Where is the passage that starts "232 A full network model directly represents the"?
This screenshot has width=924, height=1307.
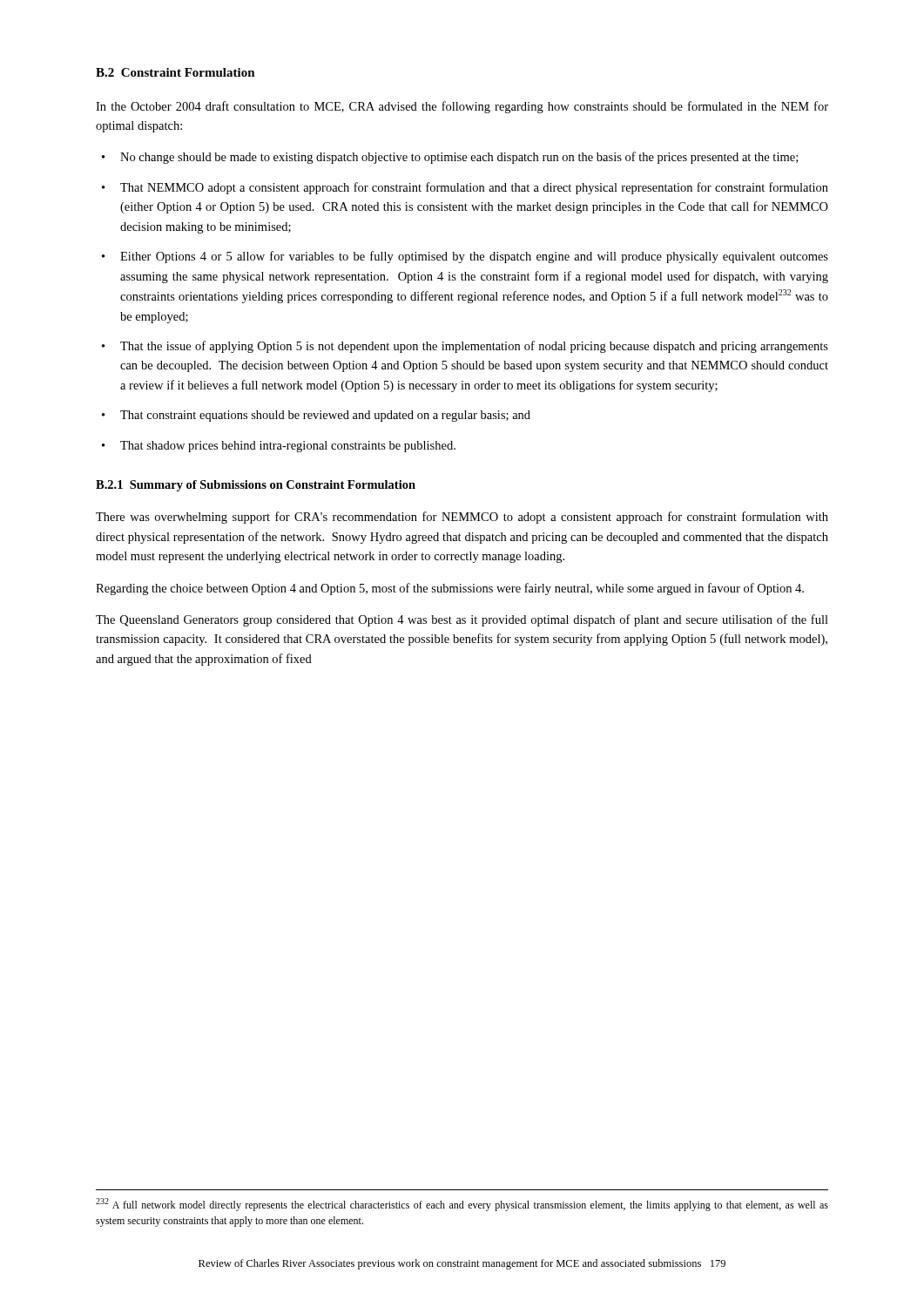[462, 1212]
